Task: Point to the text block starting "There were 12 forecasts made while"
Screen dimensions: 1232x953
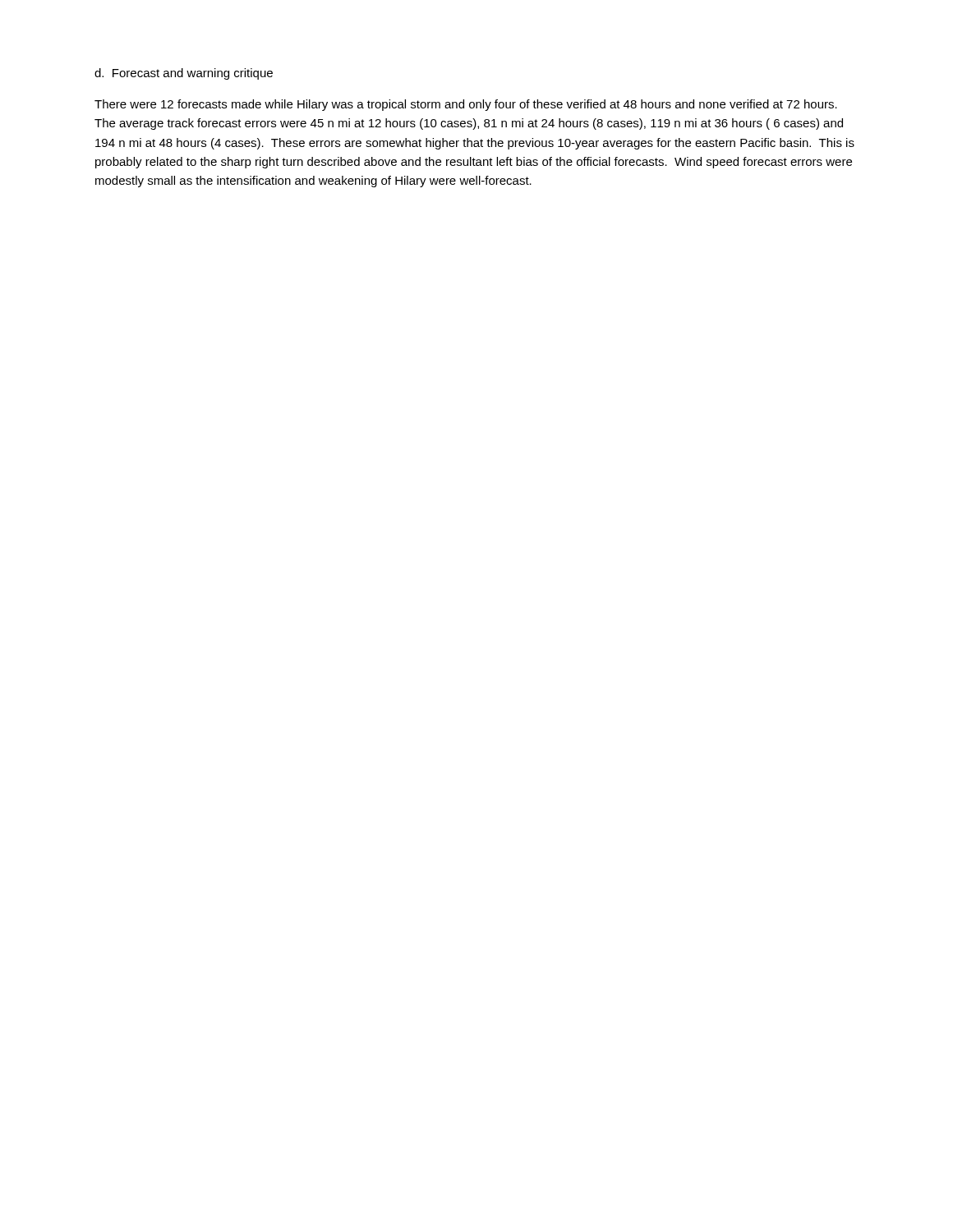Action: click(x=474, y=142)
